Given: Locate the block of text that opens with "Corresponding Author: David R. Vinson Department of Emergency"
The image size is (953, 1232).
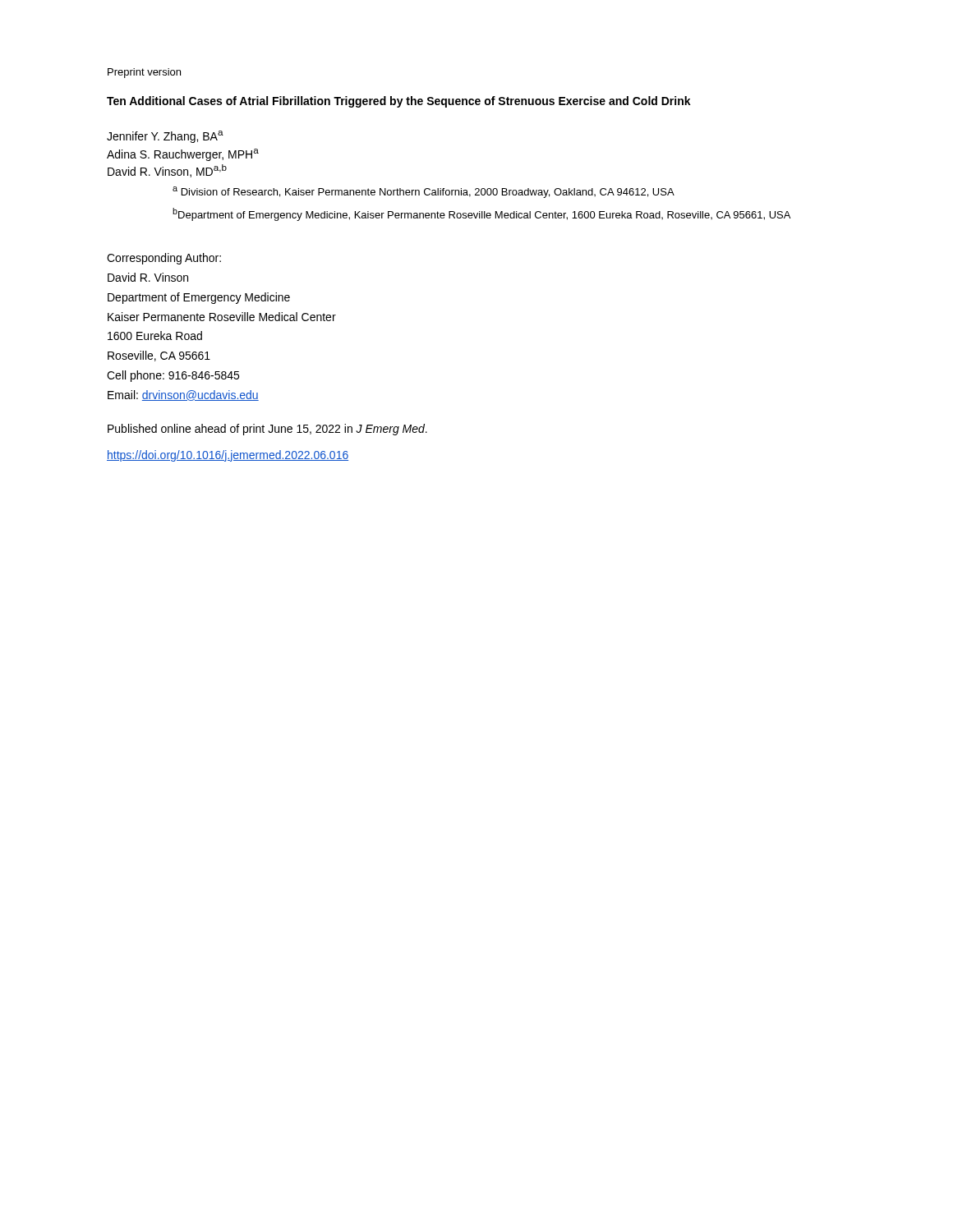Looking at the screenshot, I should click(x=221, y=326).
